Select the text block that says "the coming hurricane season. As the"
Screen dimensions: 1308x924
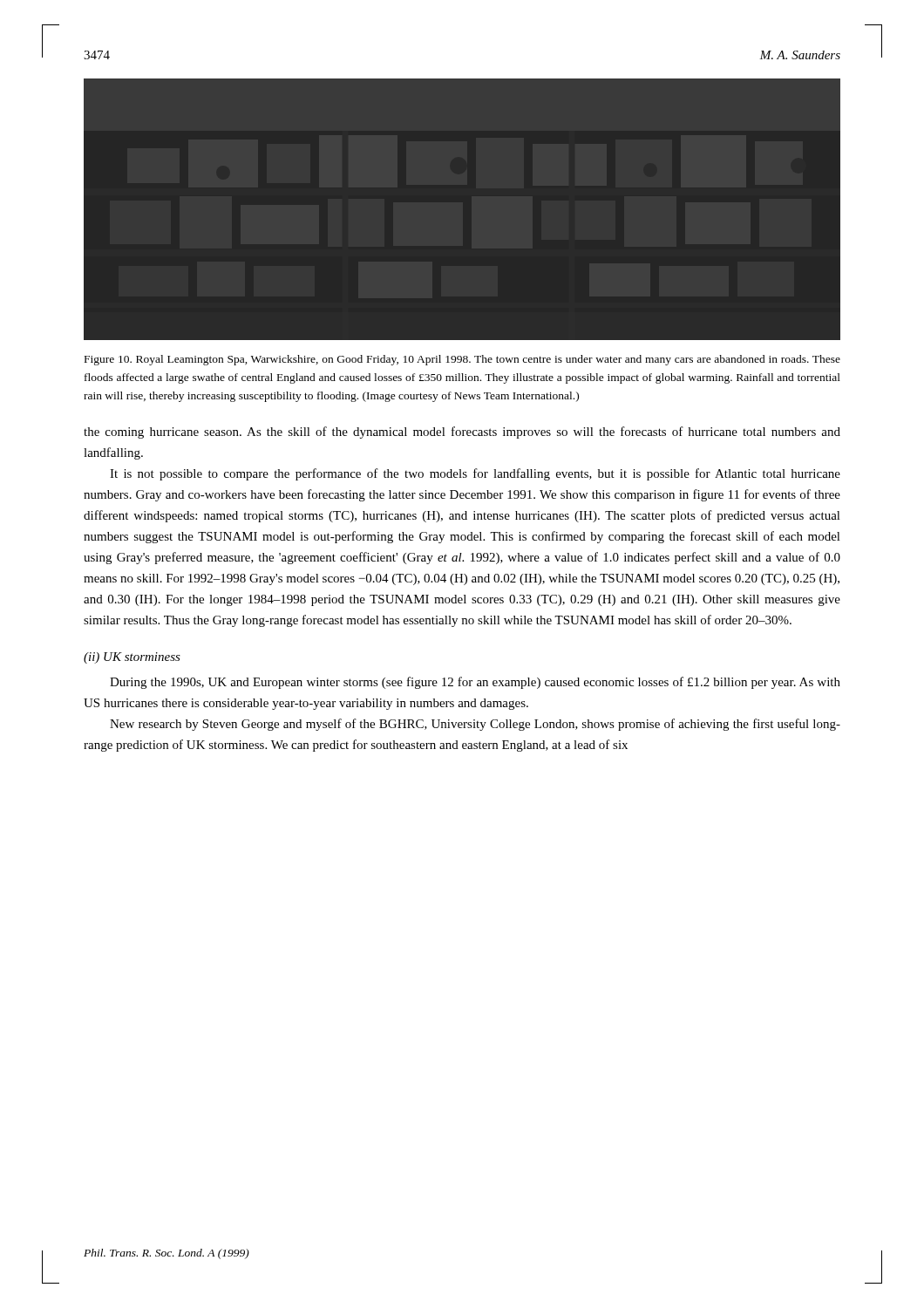(462, 442)
